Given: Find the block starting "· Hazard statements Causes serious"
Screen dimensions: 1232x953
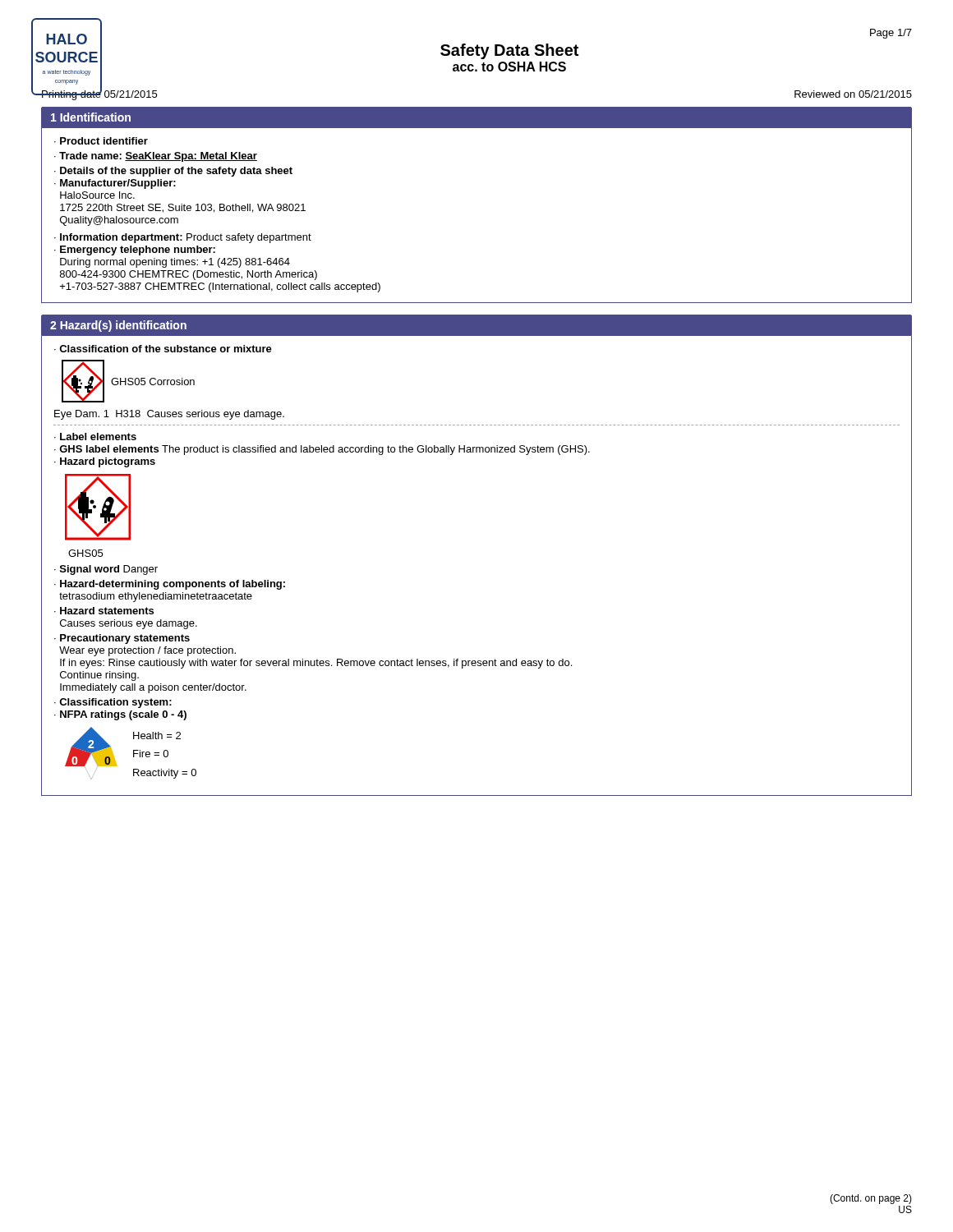Looking at the screenshot, I should click(x=126, y=617).
